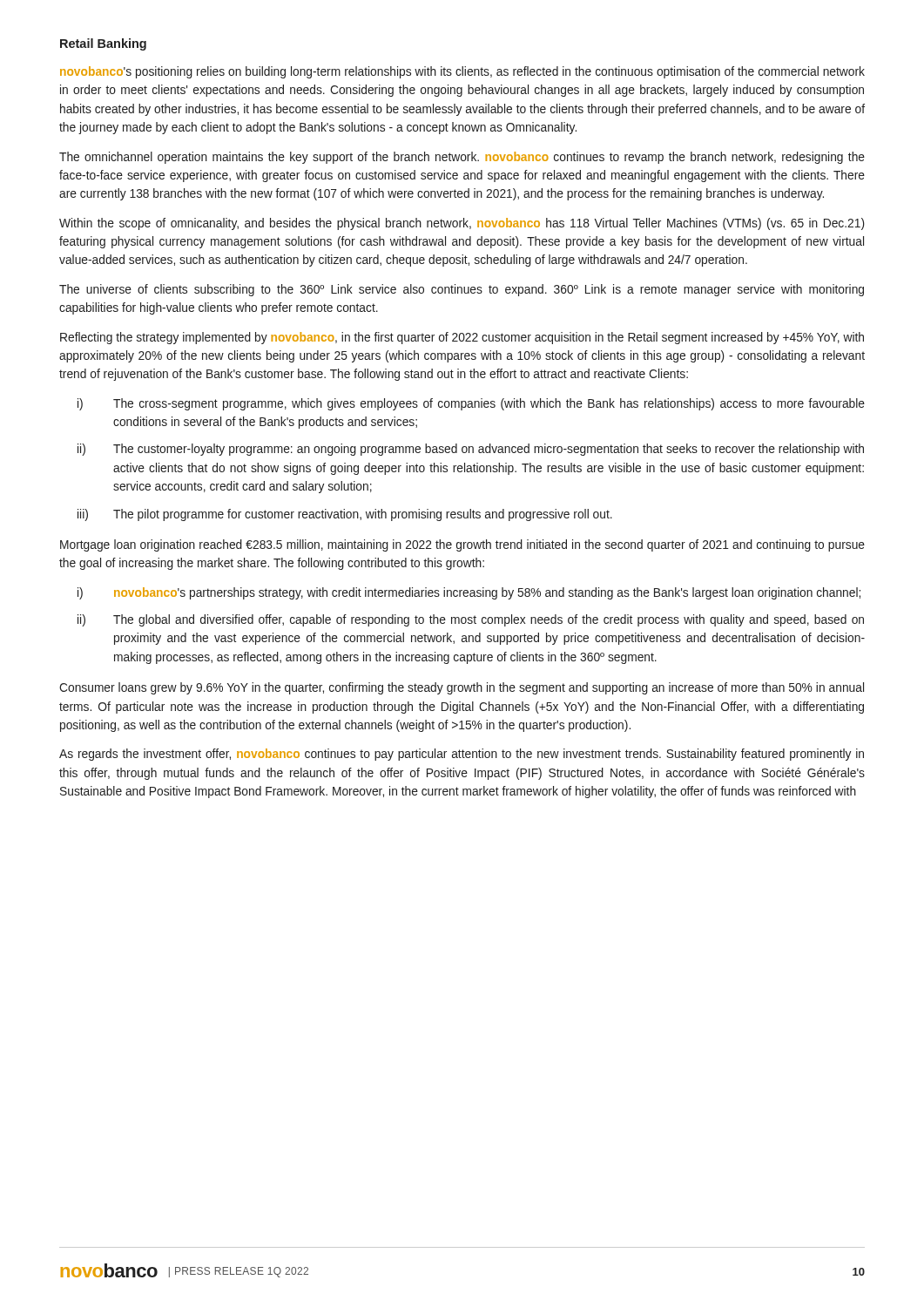Navigate to the region starting "The universe of clients subscribing to the"
924x1307 pixels.
(x=462, y=299)
